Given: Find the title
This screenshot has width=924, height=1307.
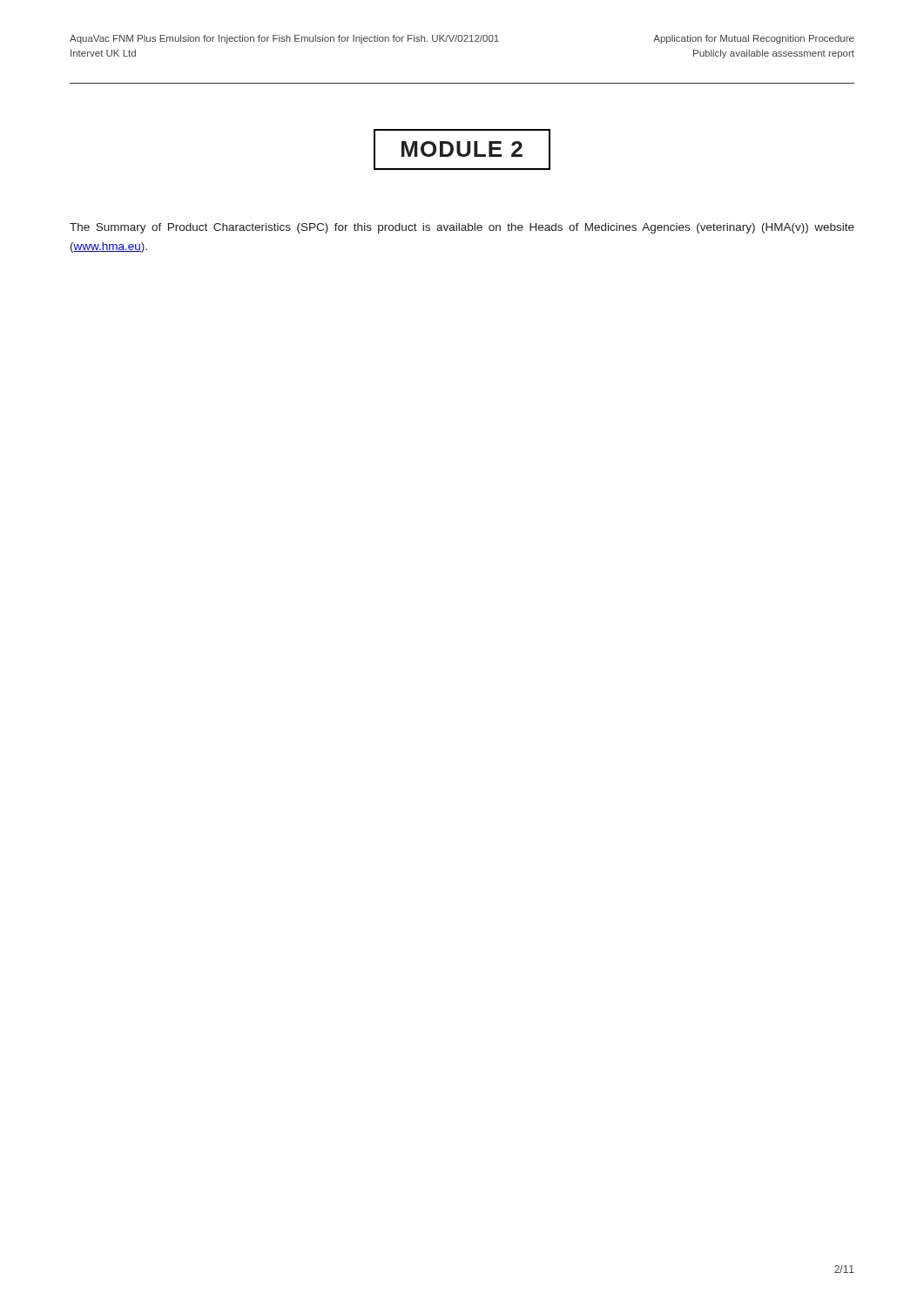Looking at the screenshot, I should click(x=462, y=149).
